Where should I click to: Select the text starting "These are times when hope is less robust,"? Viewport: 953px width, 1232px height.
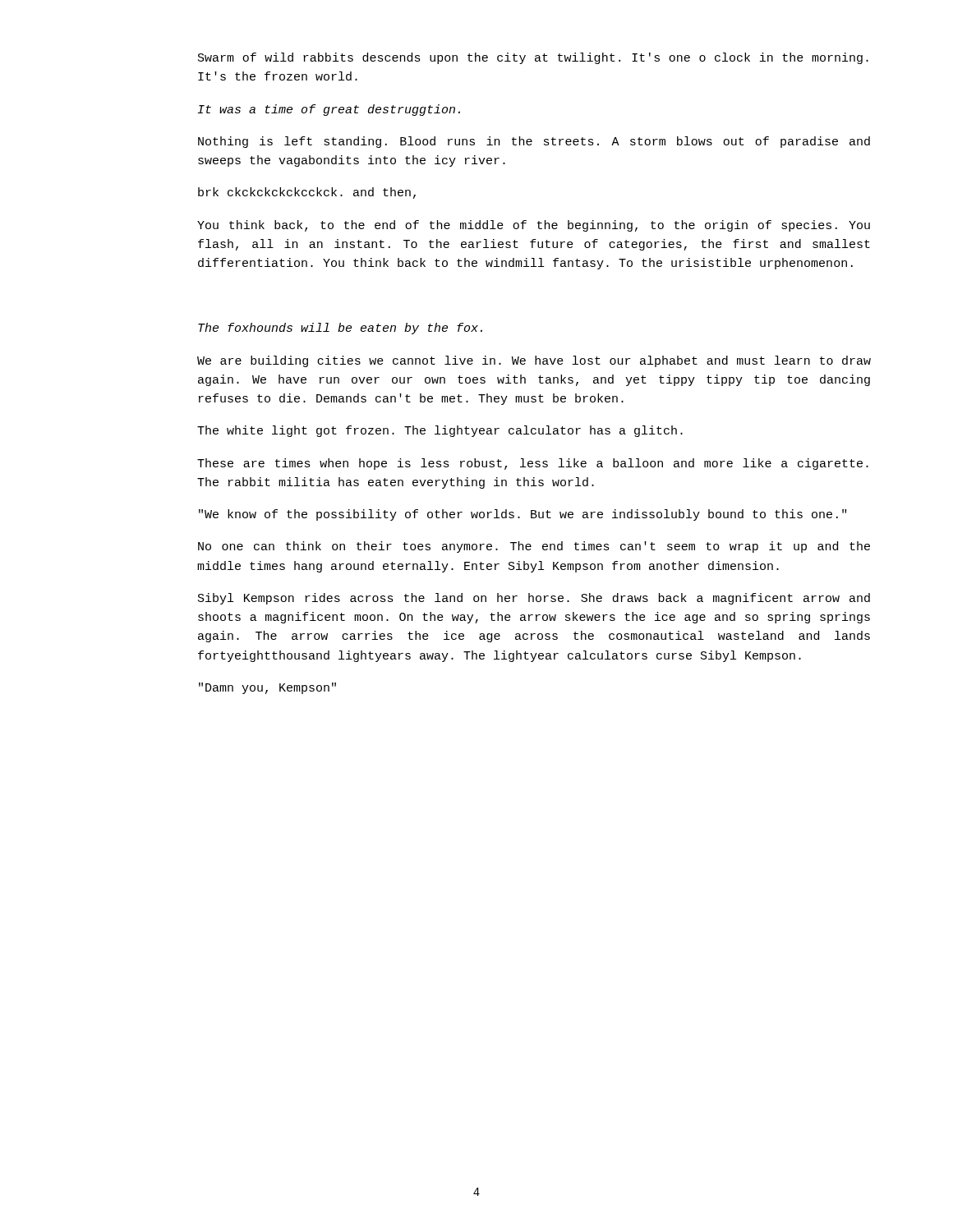coord(534,474)
